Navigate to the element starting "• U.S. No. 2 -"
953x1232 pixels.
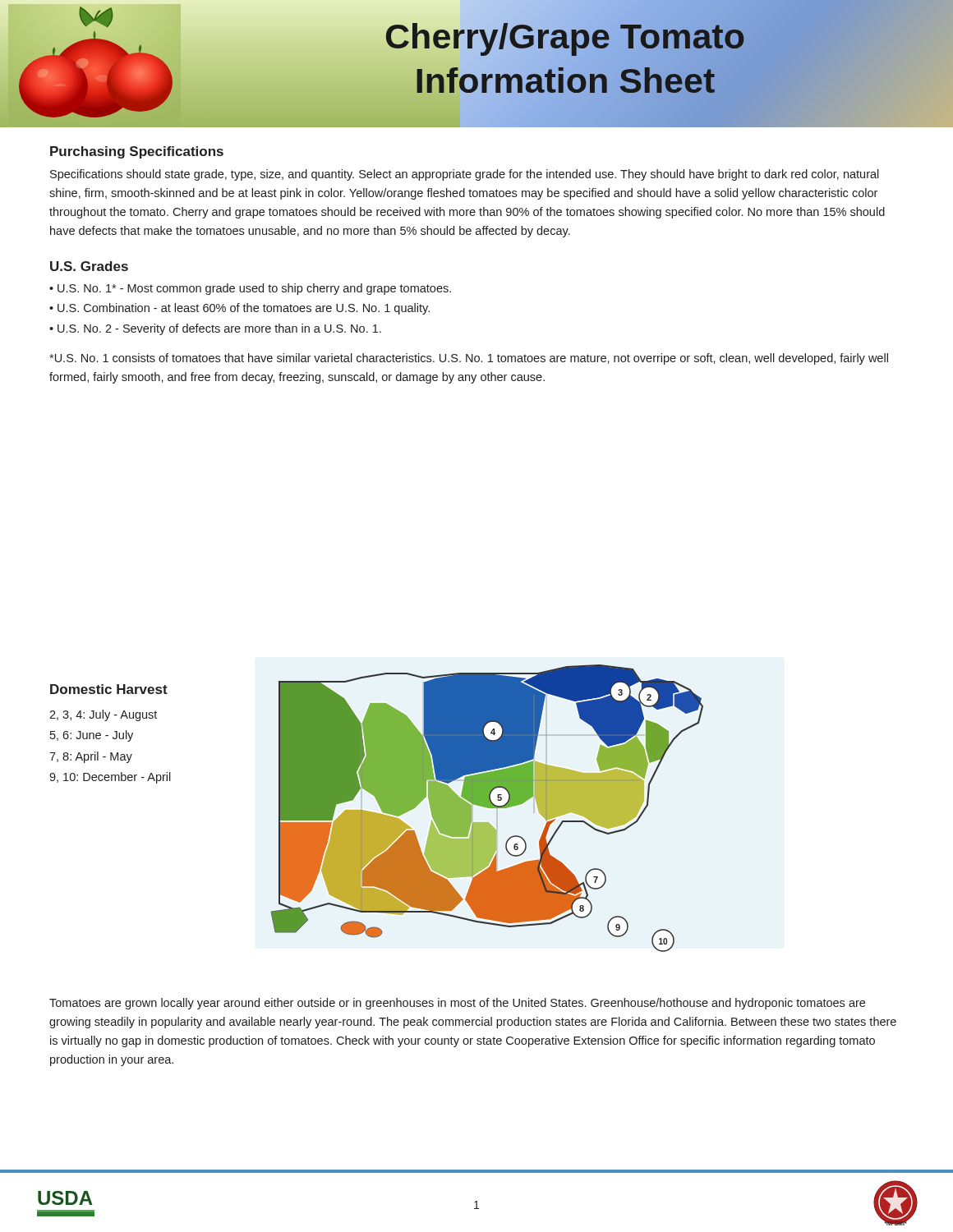point(216,328)
